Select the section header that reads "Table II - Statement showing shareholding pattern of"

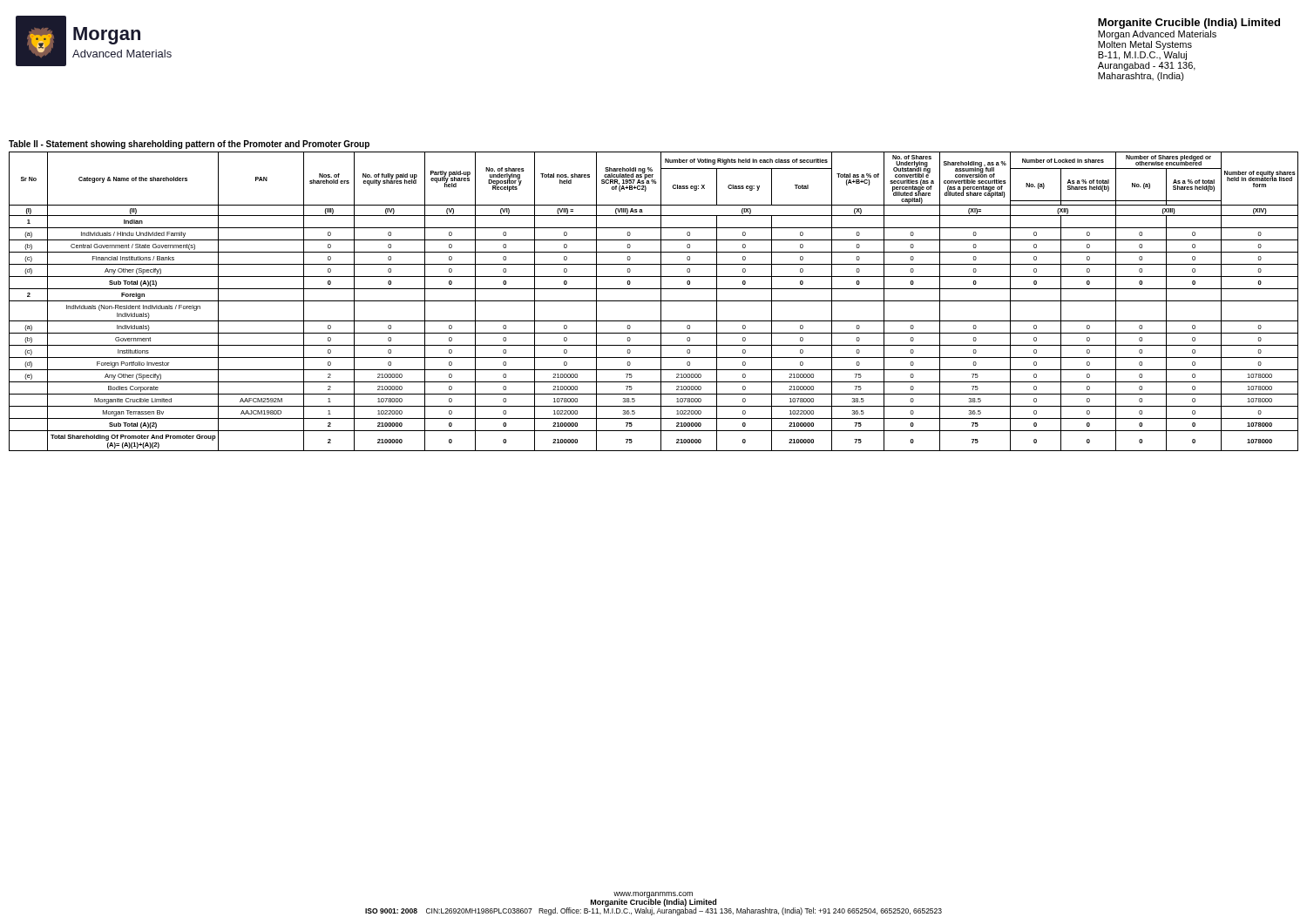coord(189,144)
